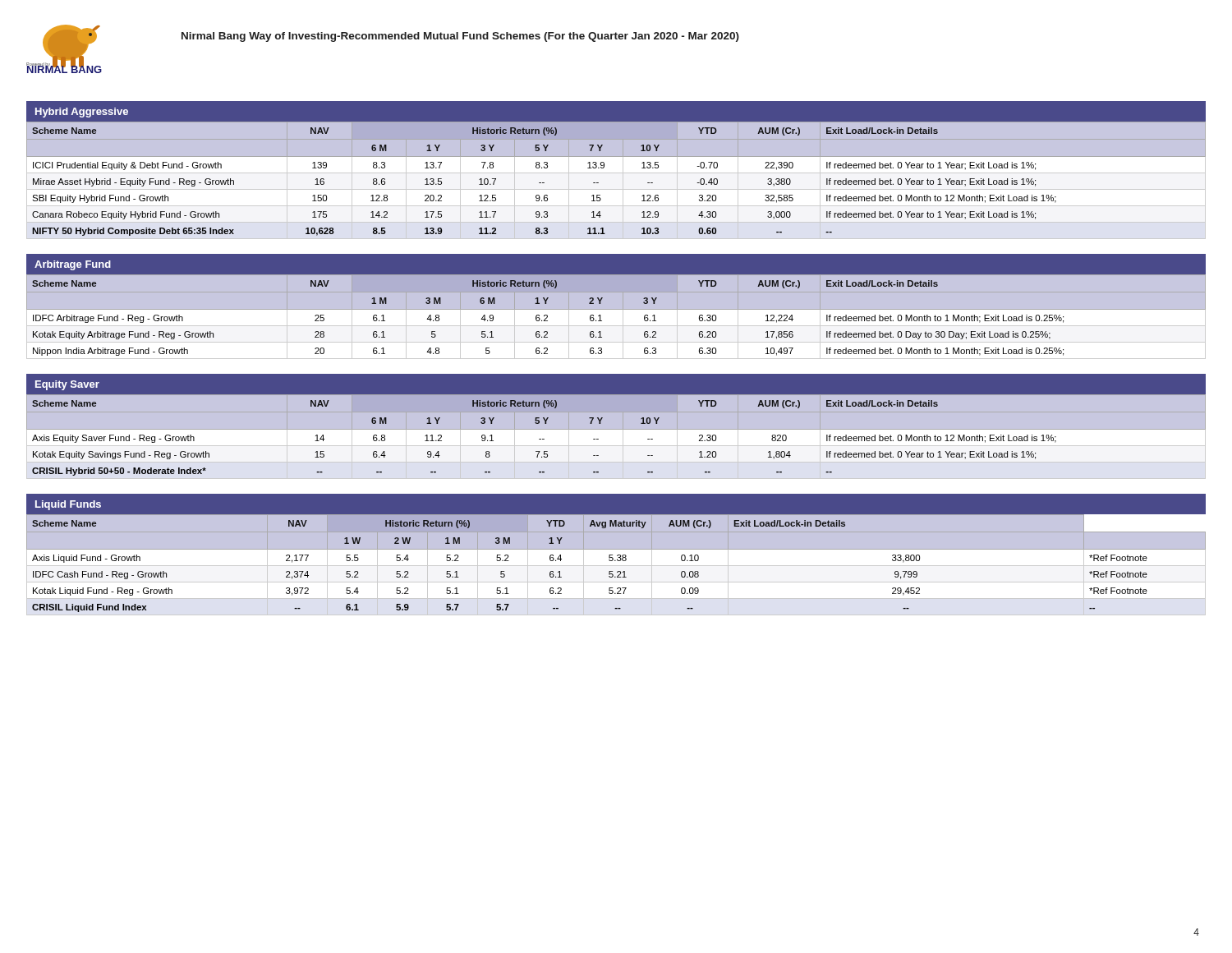Locate the element starting "Nirmal Bang Way of Investing-Recommended"
The height and width of the screenshot is (953, 1232).
point(460,36)
